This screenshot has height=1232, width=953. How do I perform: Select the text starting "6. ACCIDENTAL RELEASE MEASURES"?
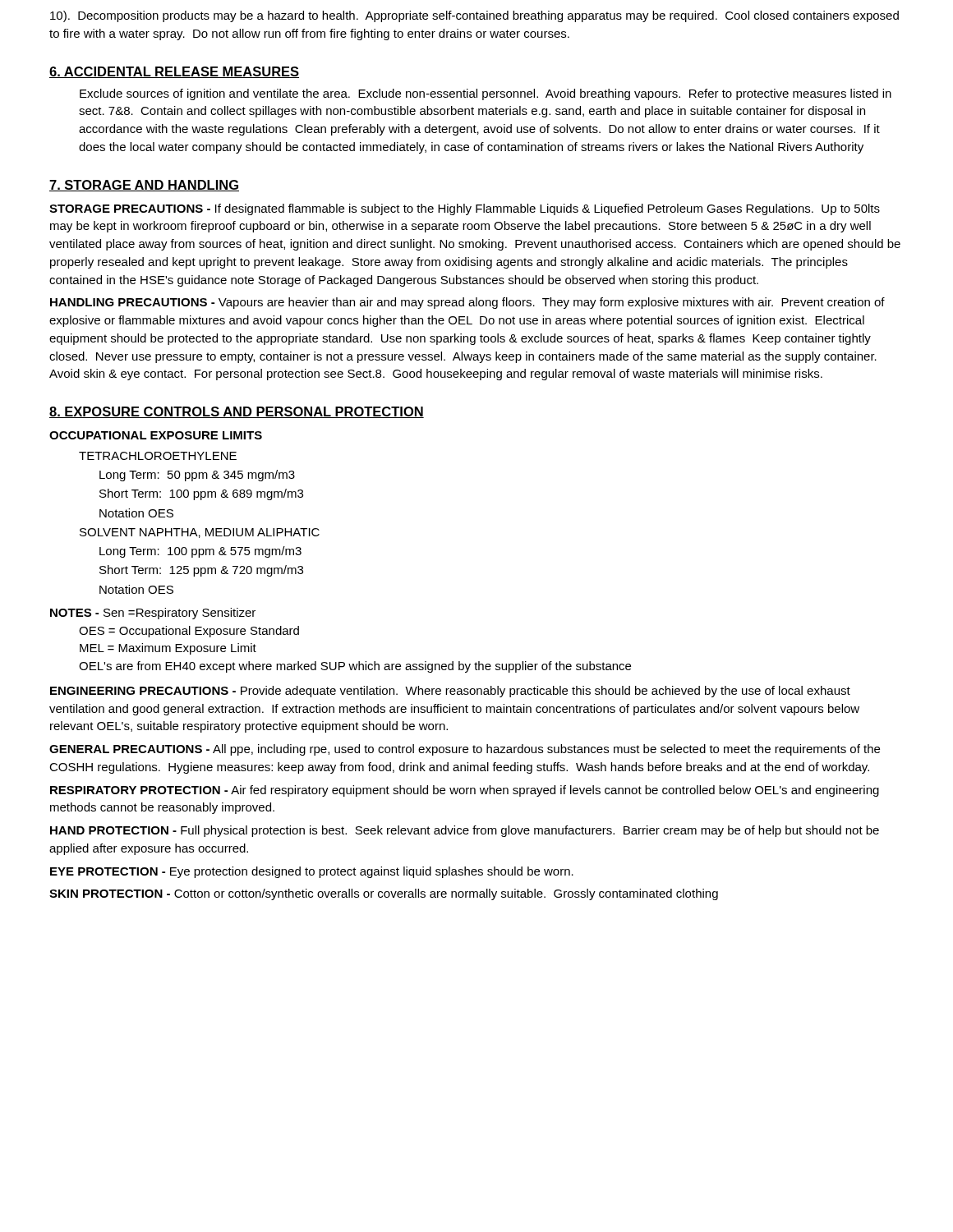[174, 71]
